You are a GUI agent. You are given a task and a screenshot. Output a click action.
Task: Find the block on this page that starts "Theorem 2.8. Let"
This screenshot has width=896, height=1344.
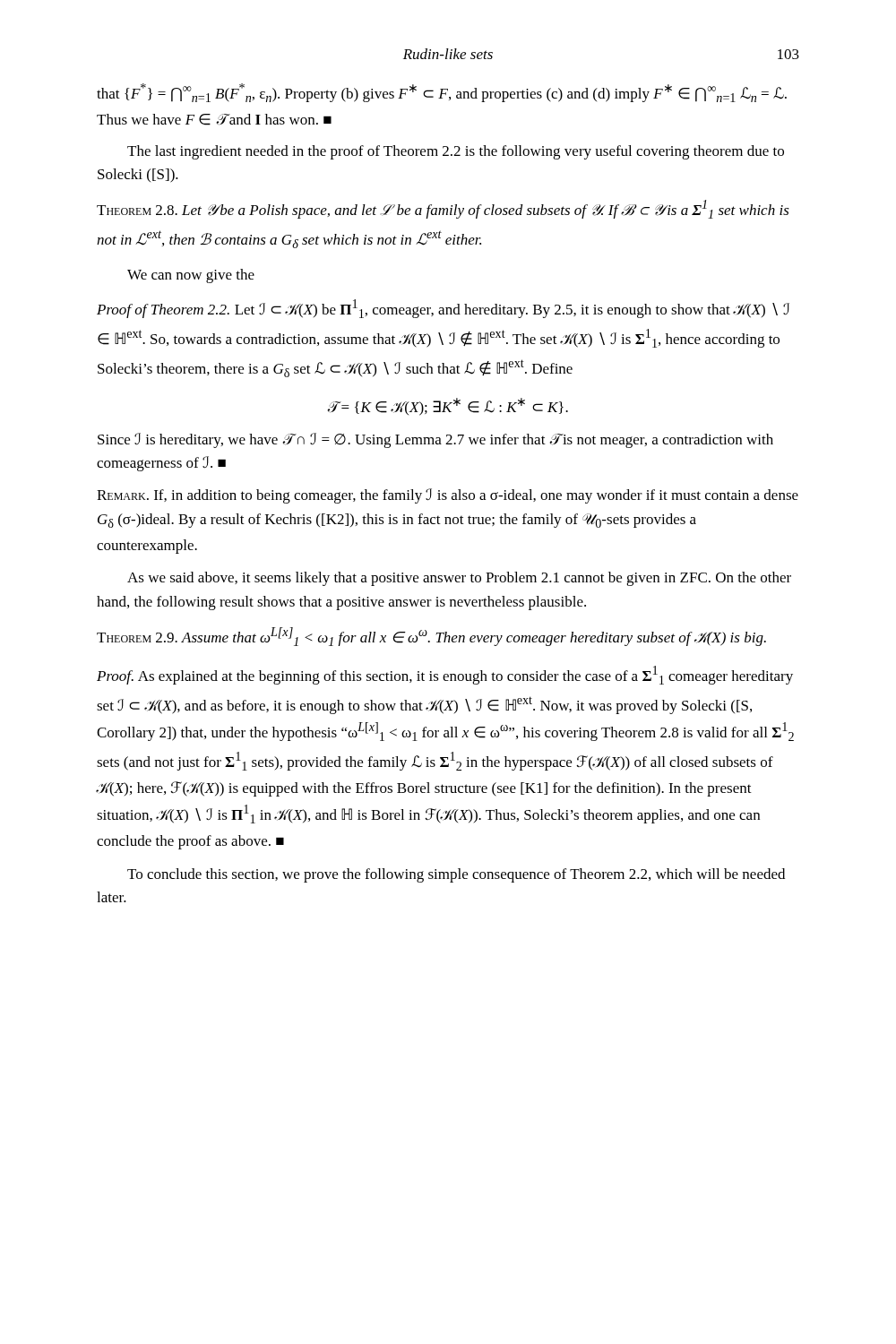tap(448, 225)
